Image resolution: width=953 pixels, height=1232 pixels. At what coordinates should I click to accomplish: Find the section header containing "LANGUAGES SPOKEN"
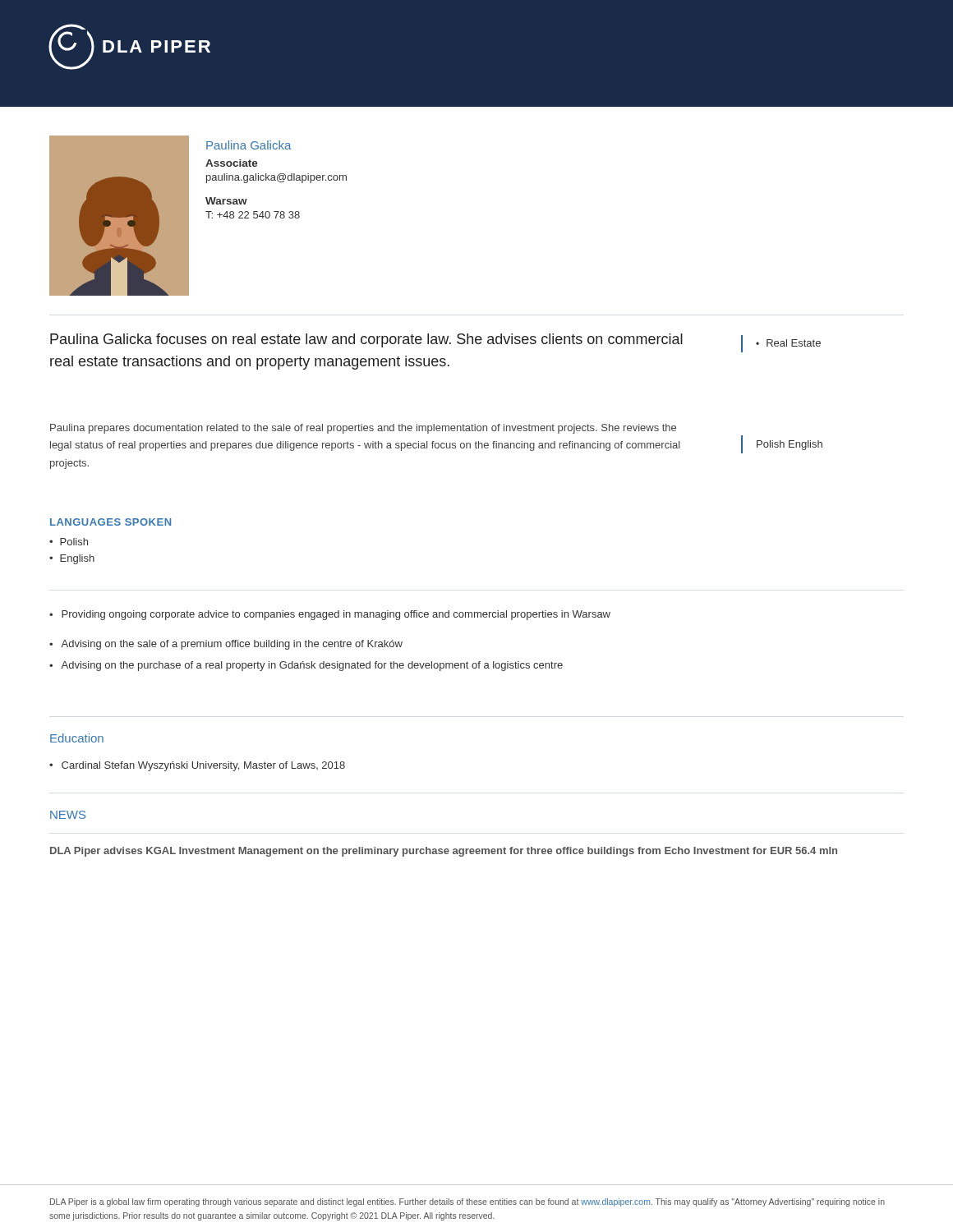(x=111, y=522)
